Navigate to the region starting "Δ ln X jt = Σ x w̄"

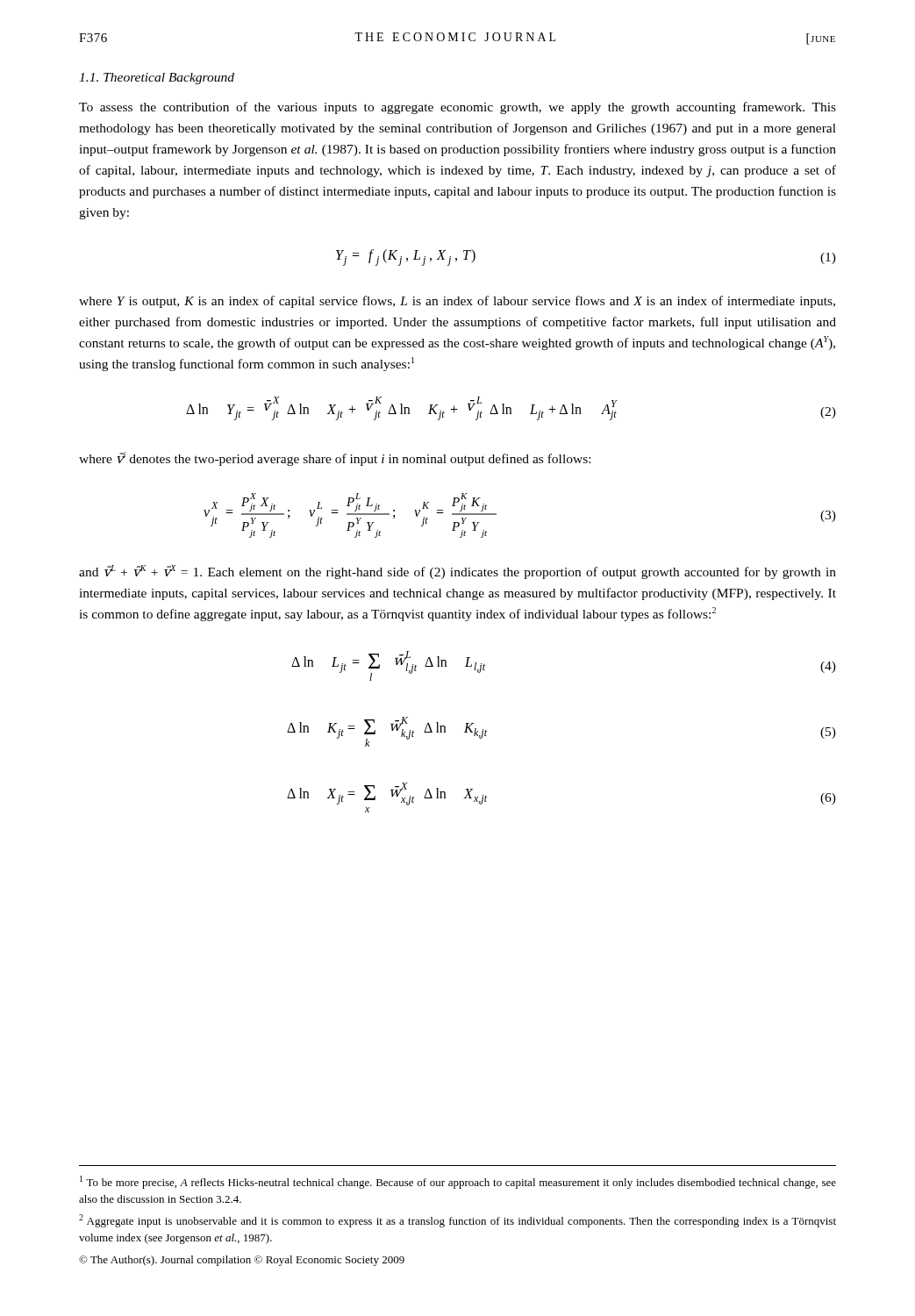(x=400, y=793)
